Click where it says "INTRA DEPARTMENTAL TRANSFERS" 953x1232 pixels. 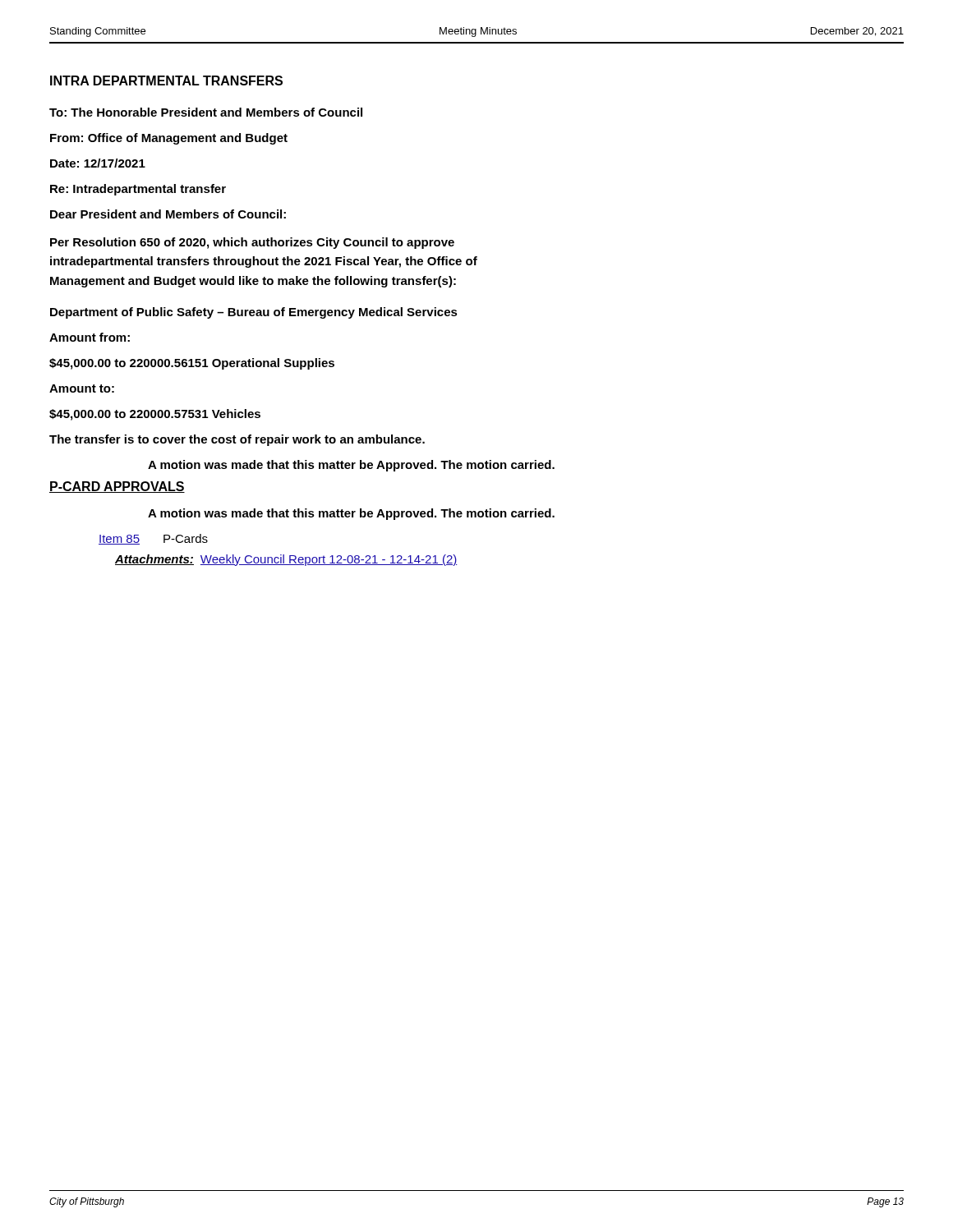coord(166,81)
